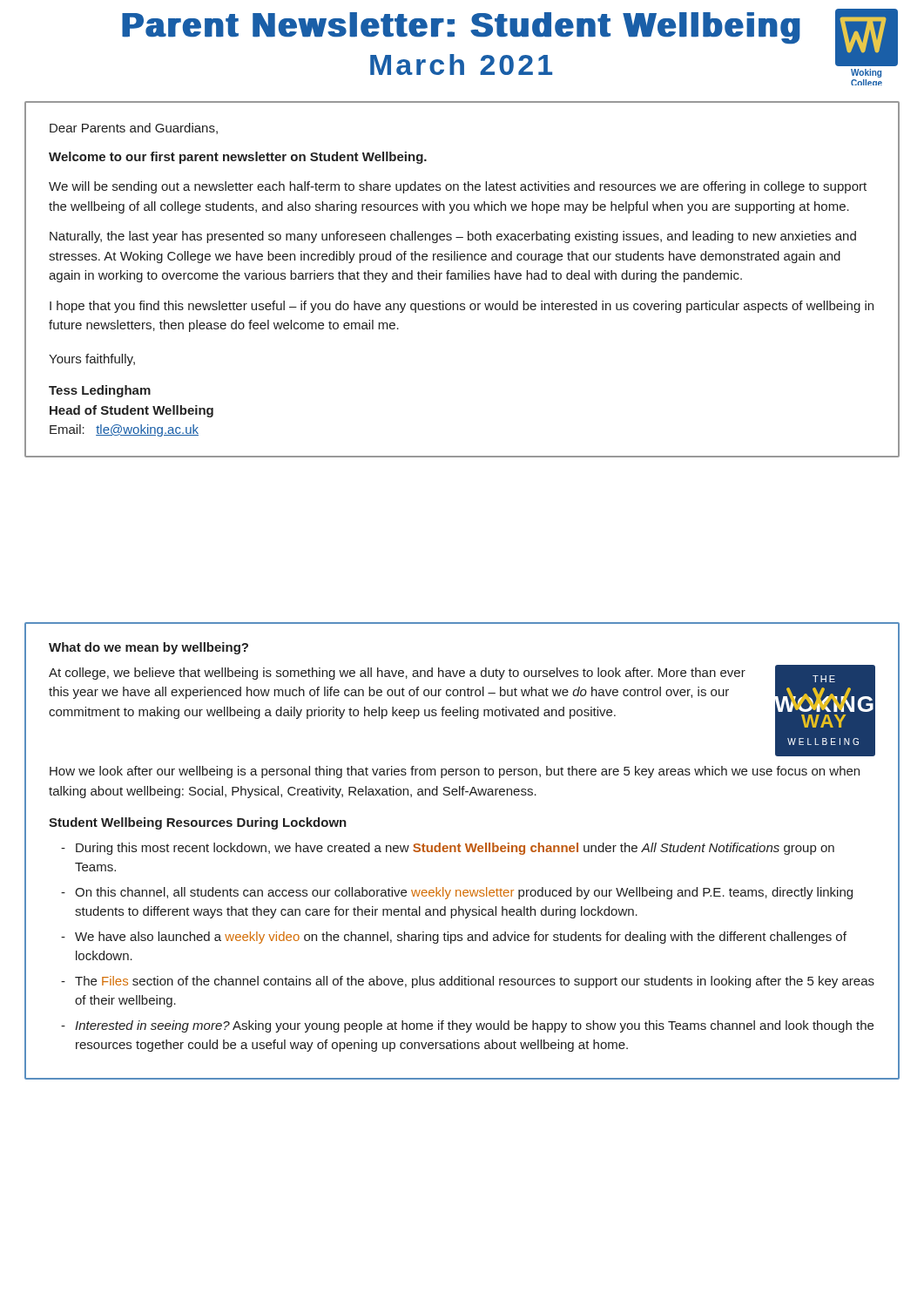Locate the section header with the text "What do we"

pos(149,647)
